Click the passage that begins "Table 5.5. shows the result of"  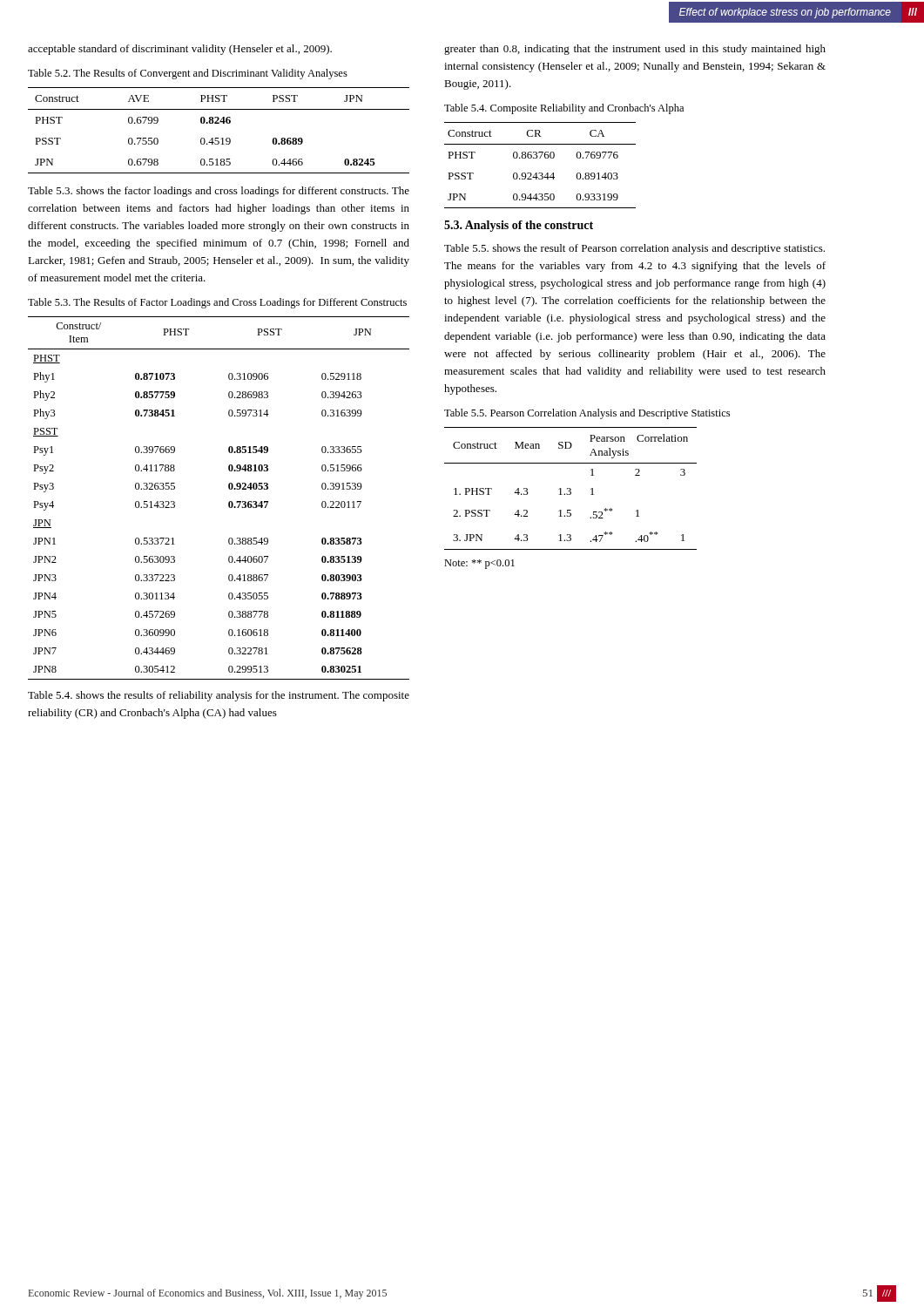635,318
